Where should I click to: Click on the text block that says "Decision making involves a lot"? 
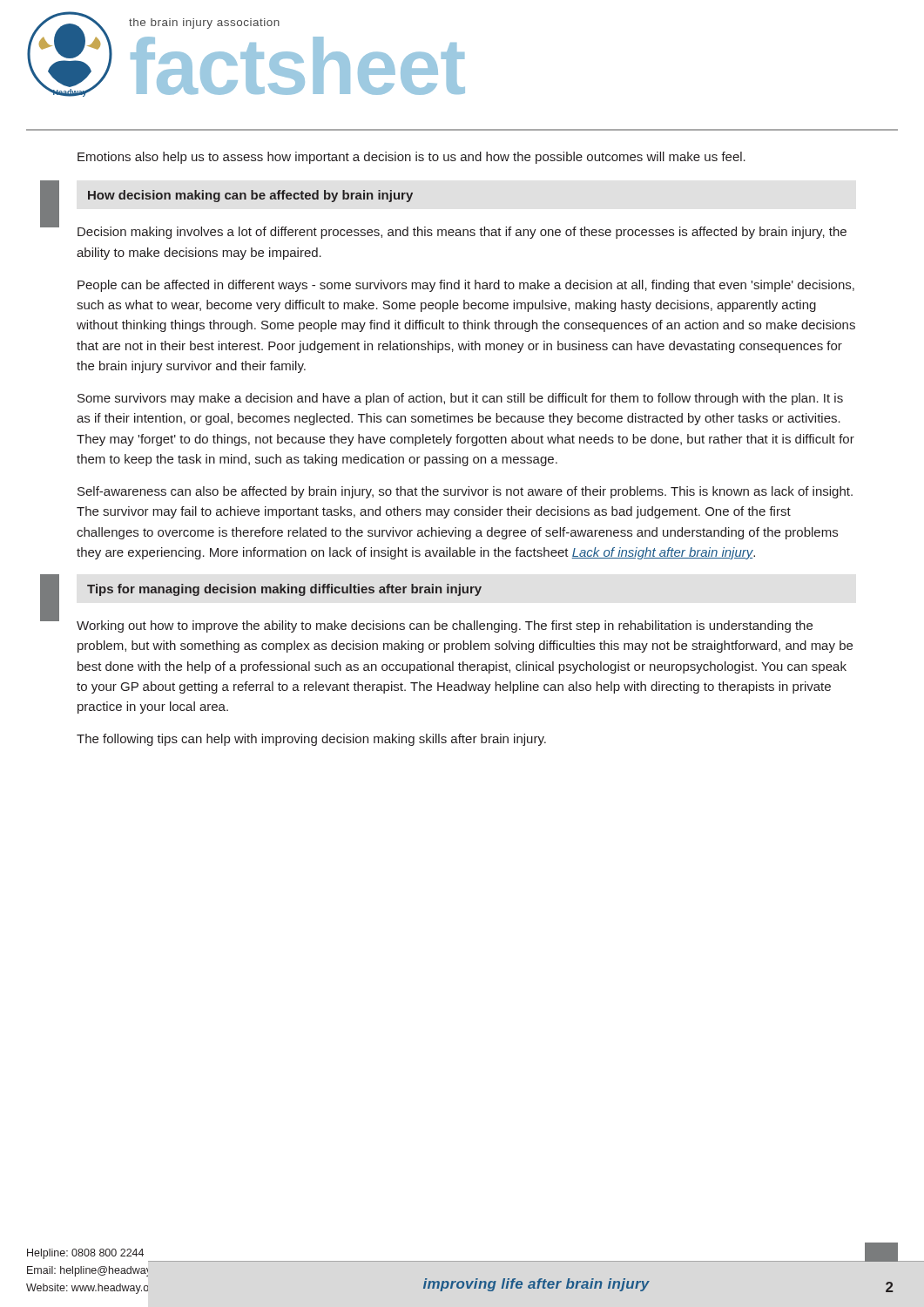coord(462,242)
